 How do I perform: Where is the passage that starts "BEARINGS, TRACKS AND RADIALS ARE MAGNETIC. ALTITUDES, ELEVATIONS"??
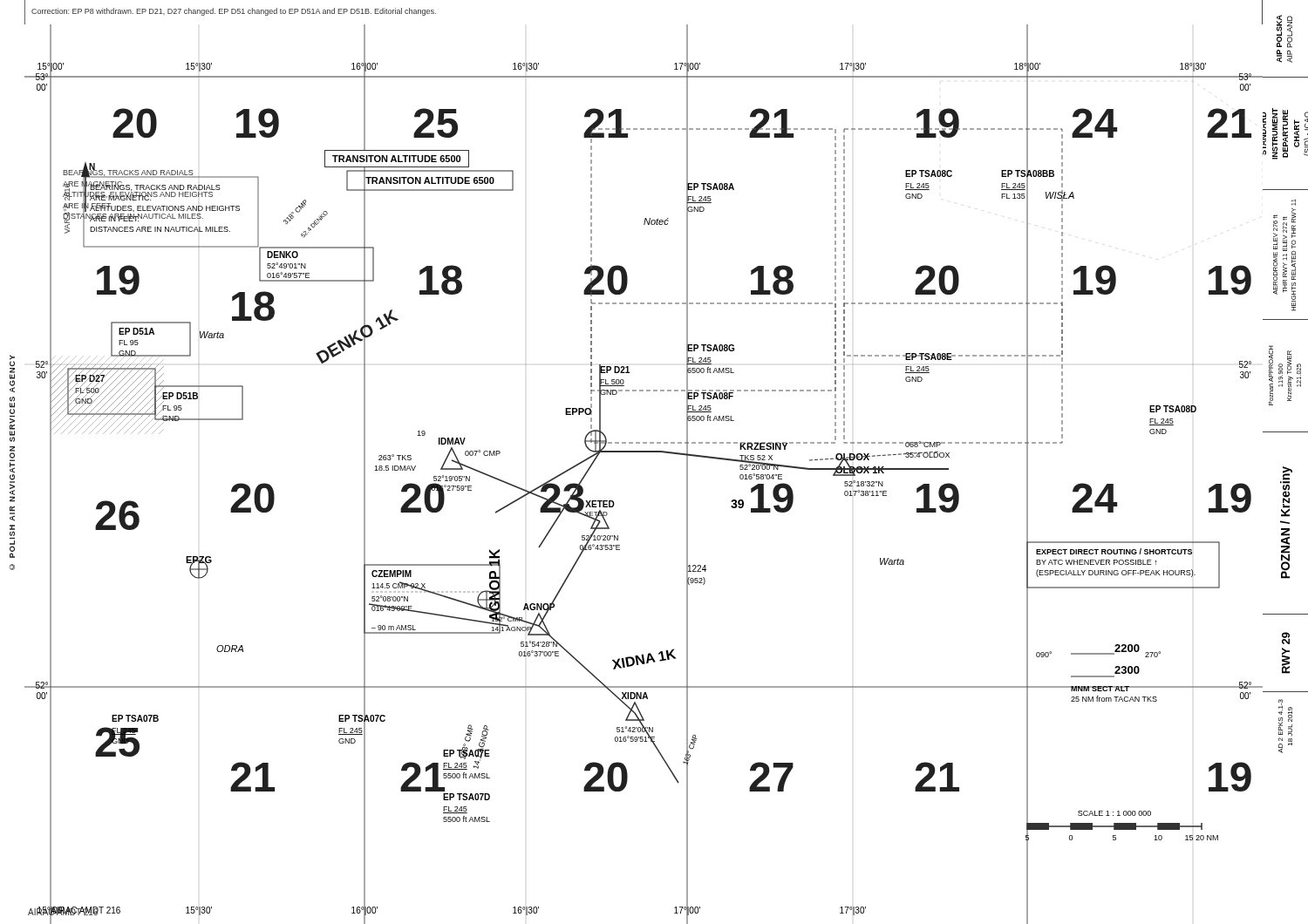pyautogui.click(x=138, y=195)
